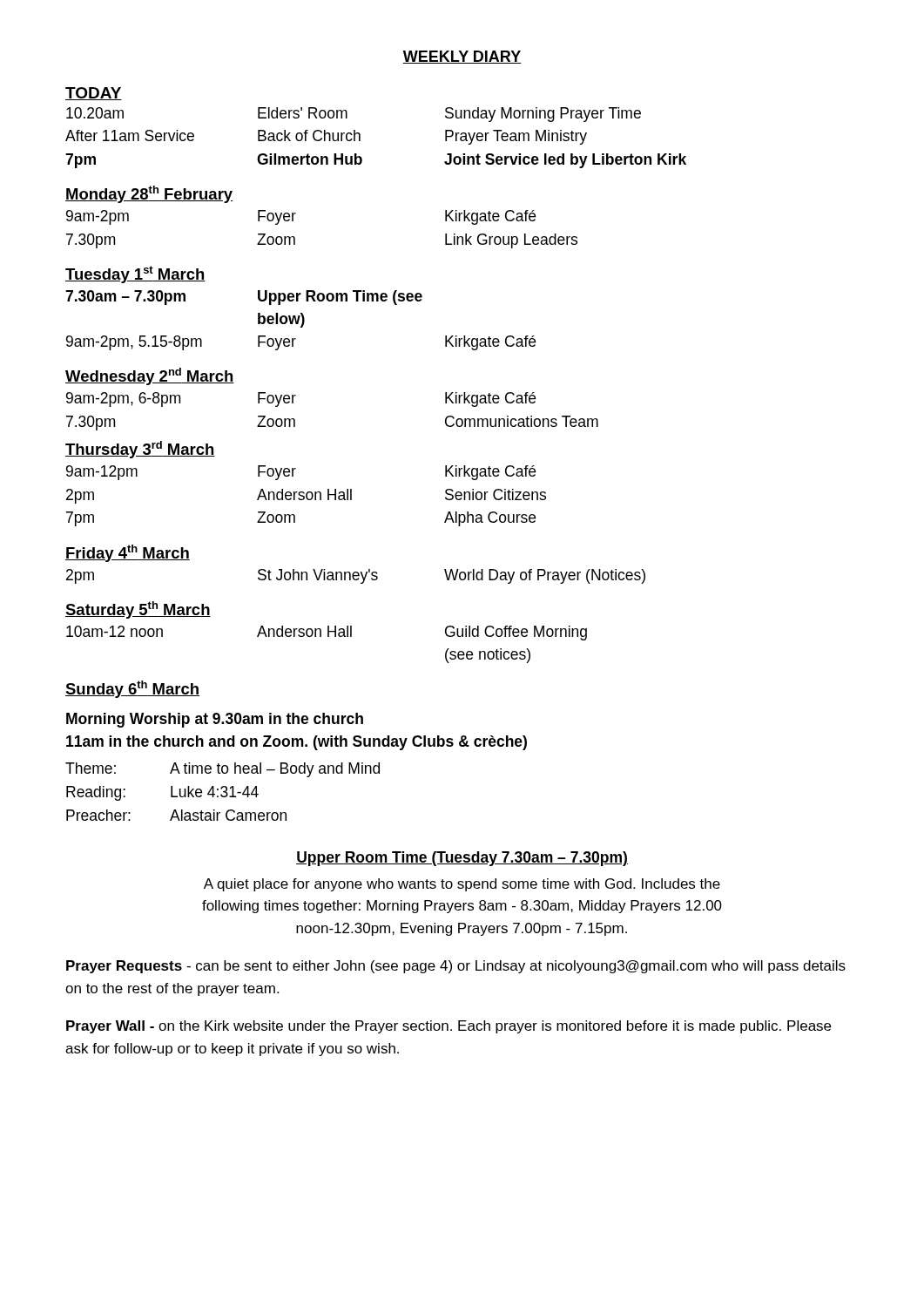Find the passage starting "7pm Zoom Alpha Course"
924x1307 pixels.
pos(462,518)
